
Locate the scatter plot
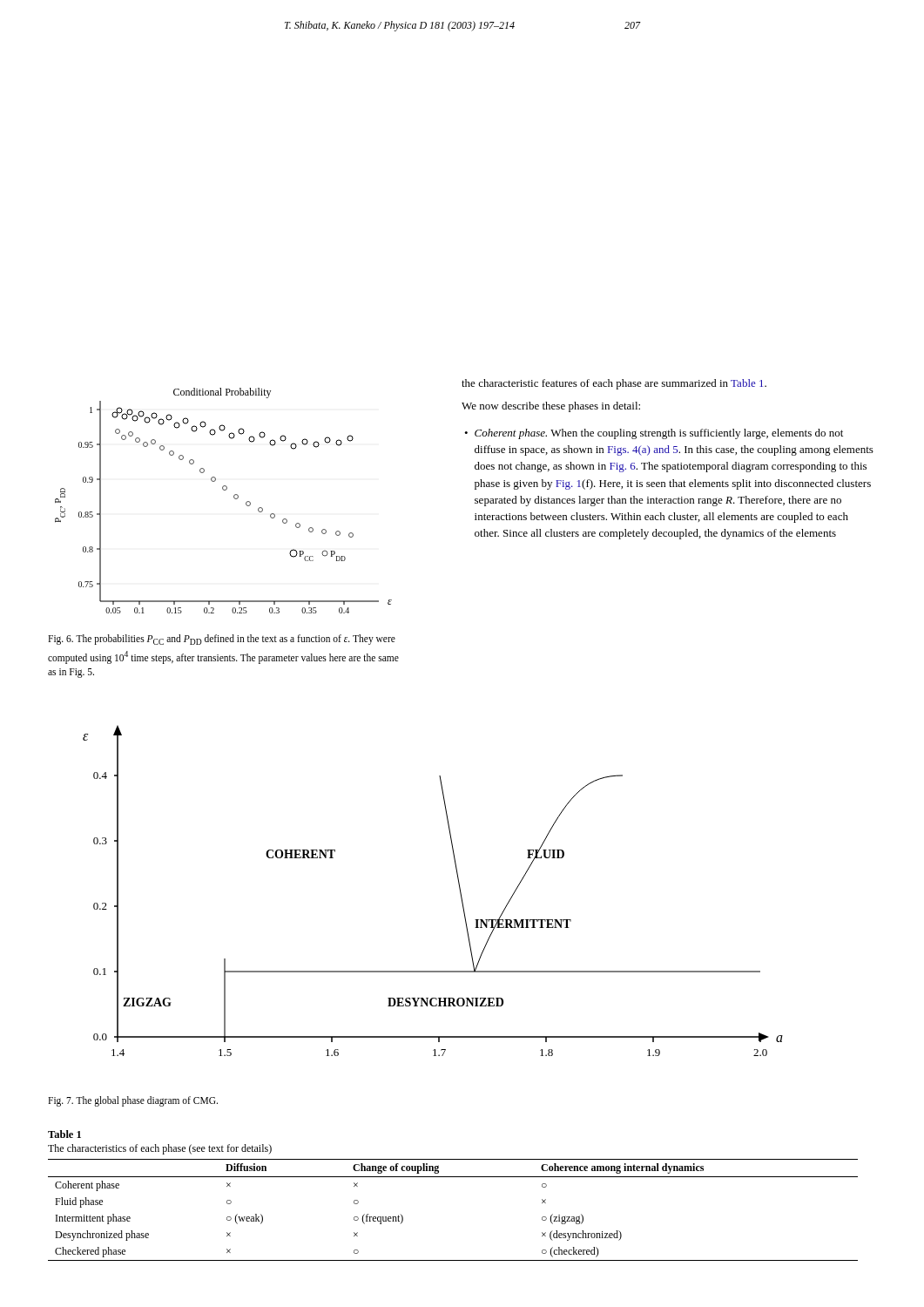(231, 507)
